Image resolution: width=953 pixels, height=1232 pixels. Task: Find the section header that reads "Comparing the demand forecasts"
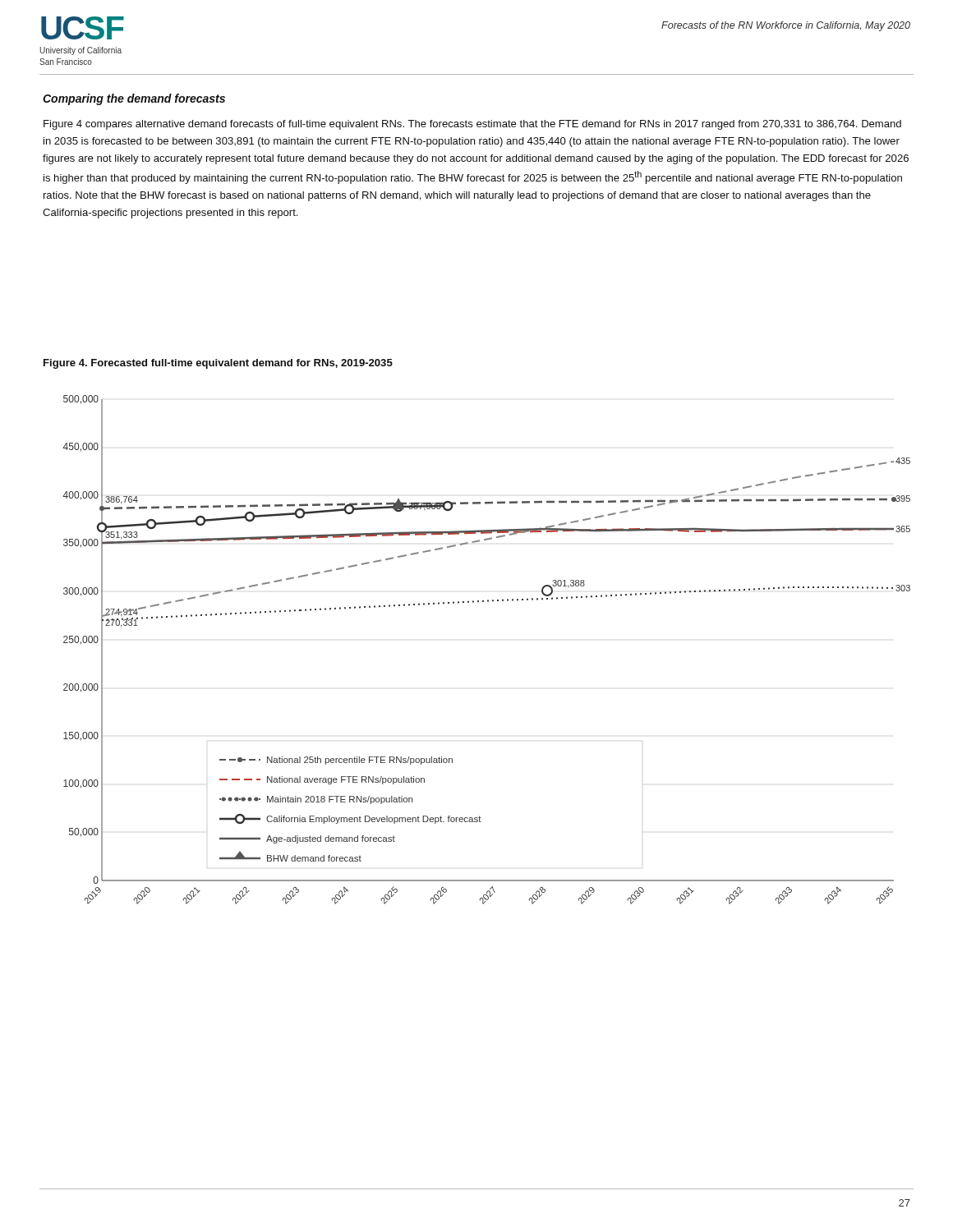[134, 99]
